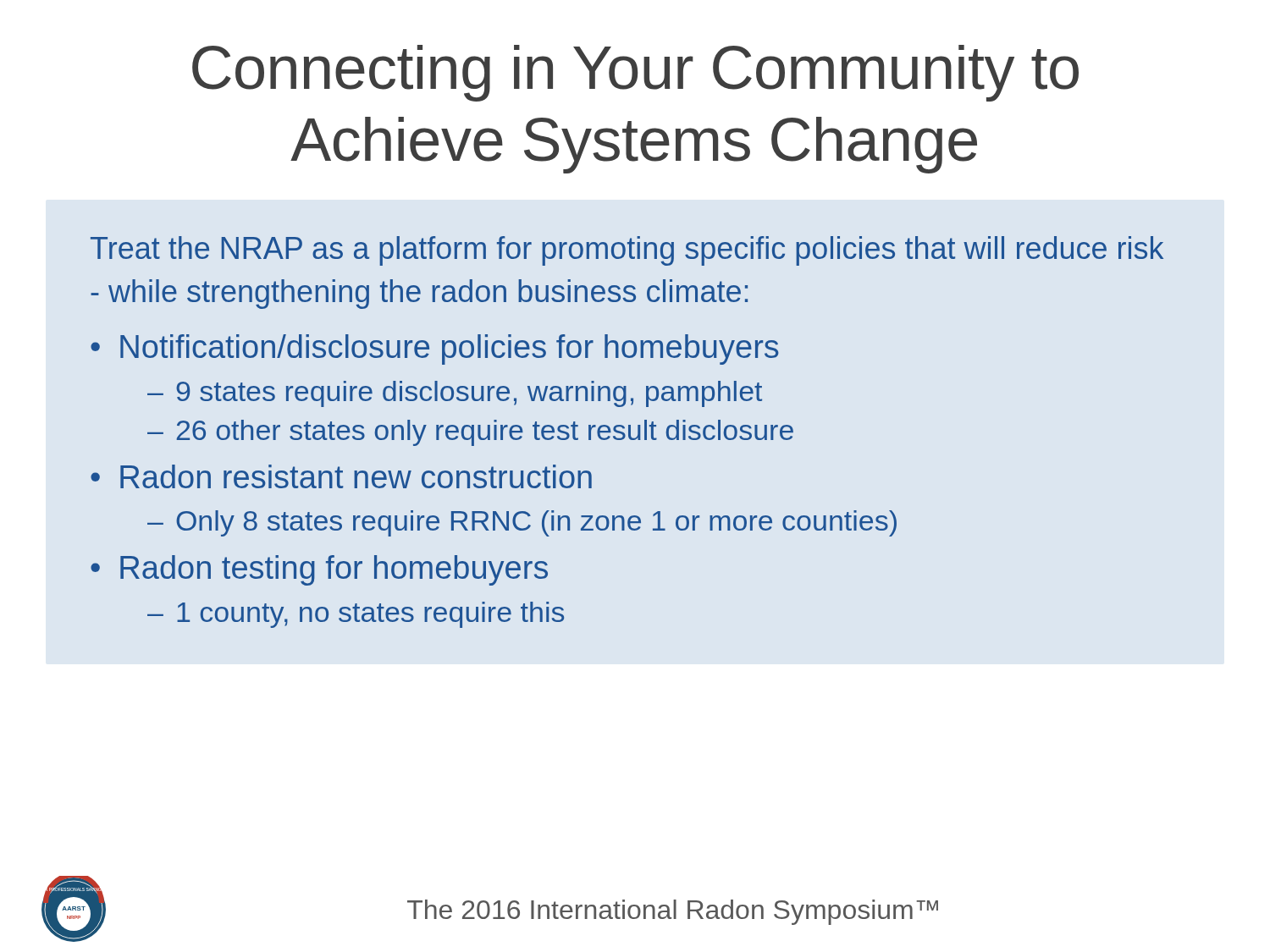This screenshot has height=952, width=1270.
Task: Locate the block of text that opens with "– 26 other states only require test result"
Action: click(x=471, y=430)
